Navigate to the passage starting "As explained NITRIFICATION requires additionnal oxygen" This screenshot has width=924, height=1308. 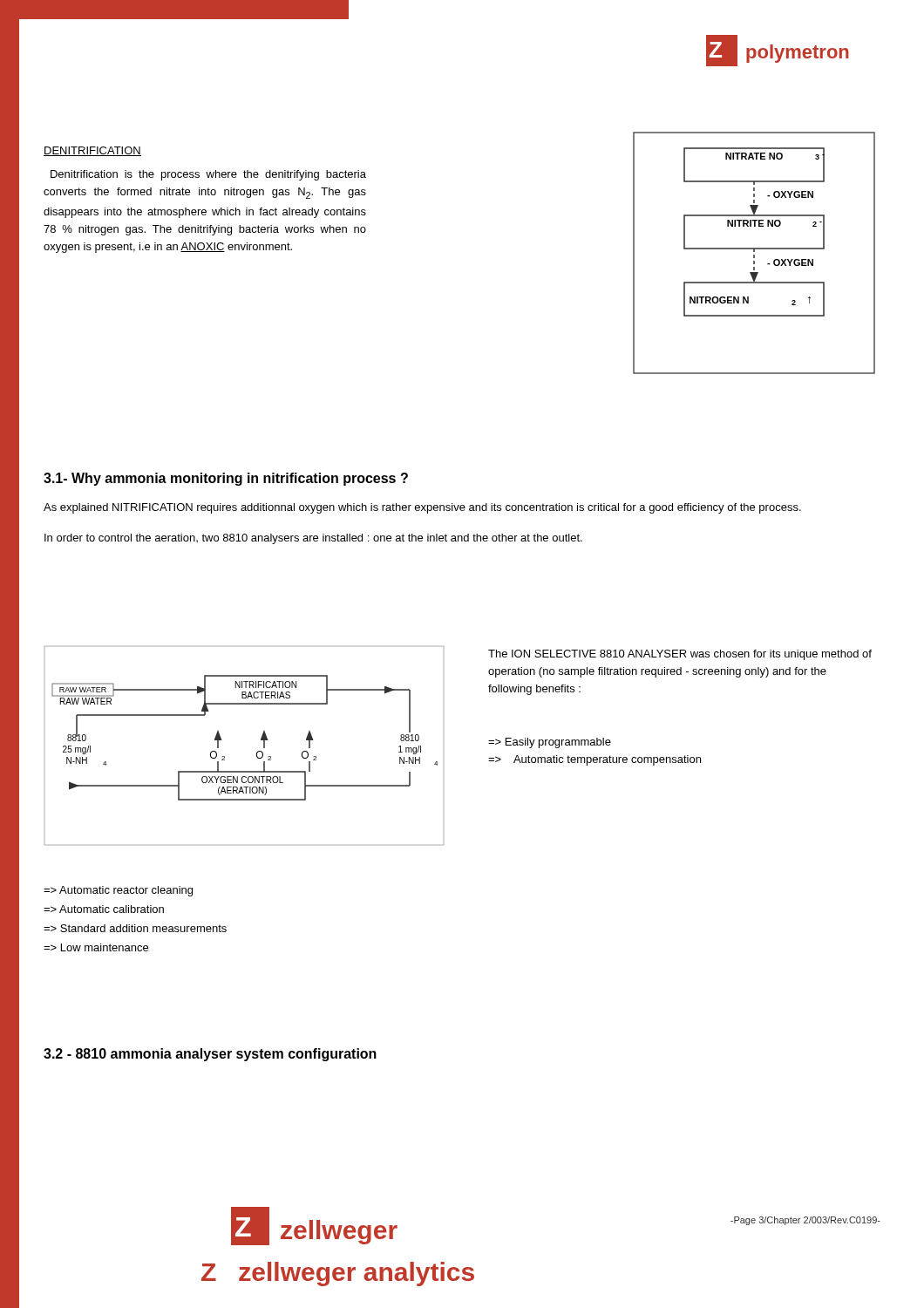423,507
